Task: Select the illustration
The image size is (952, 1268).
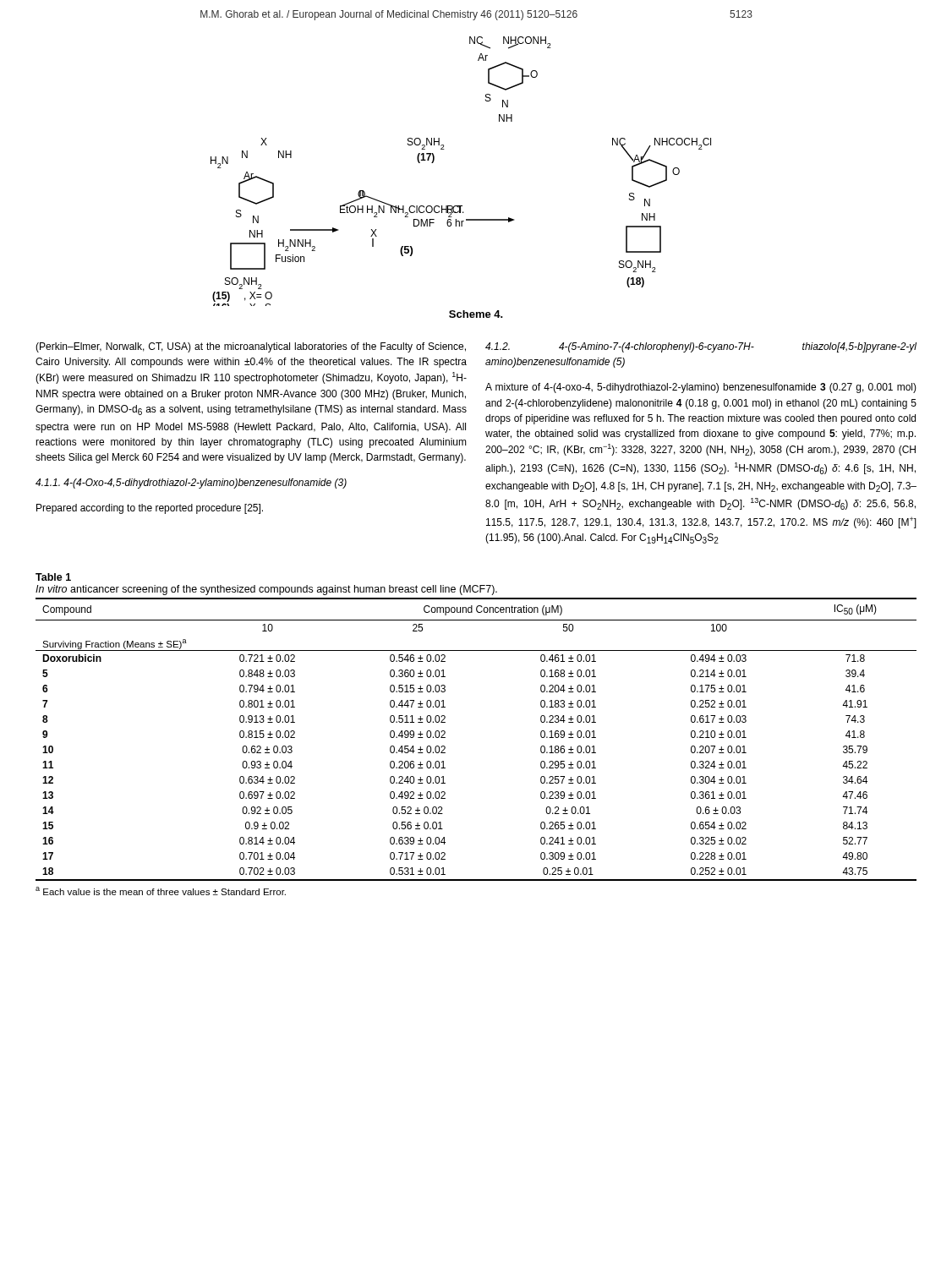Action: (476, 166)
